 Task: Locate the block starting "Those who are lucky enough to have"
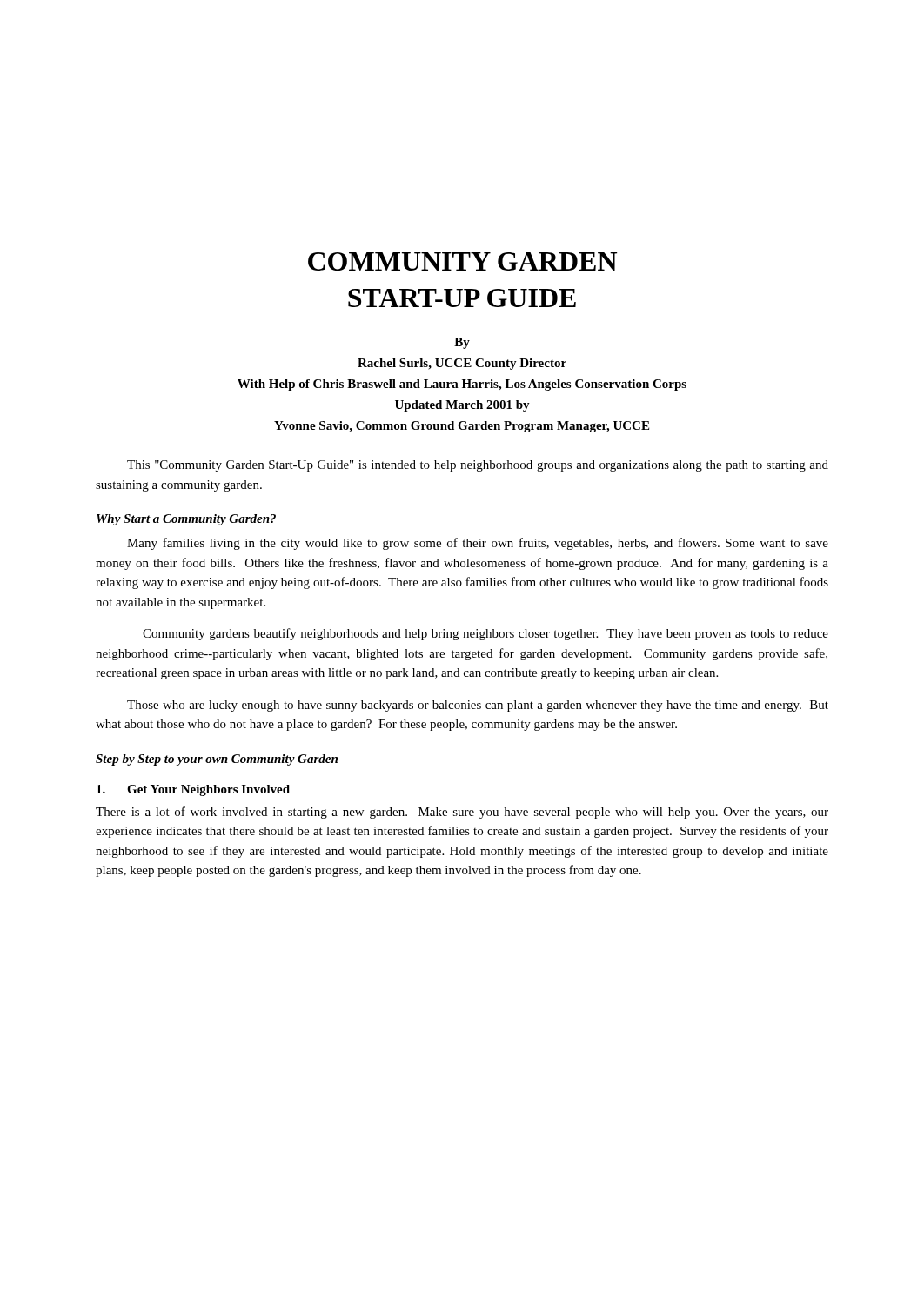[x=462, y=714]
